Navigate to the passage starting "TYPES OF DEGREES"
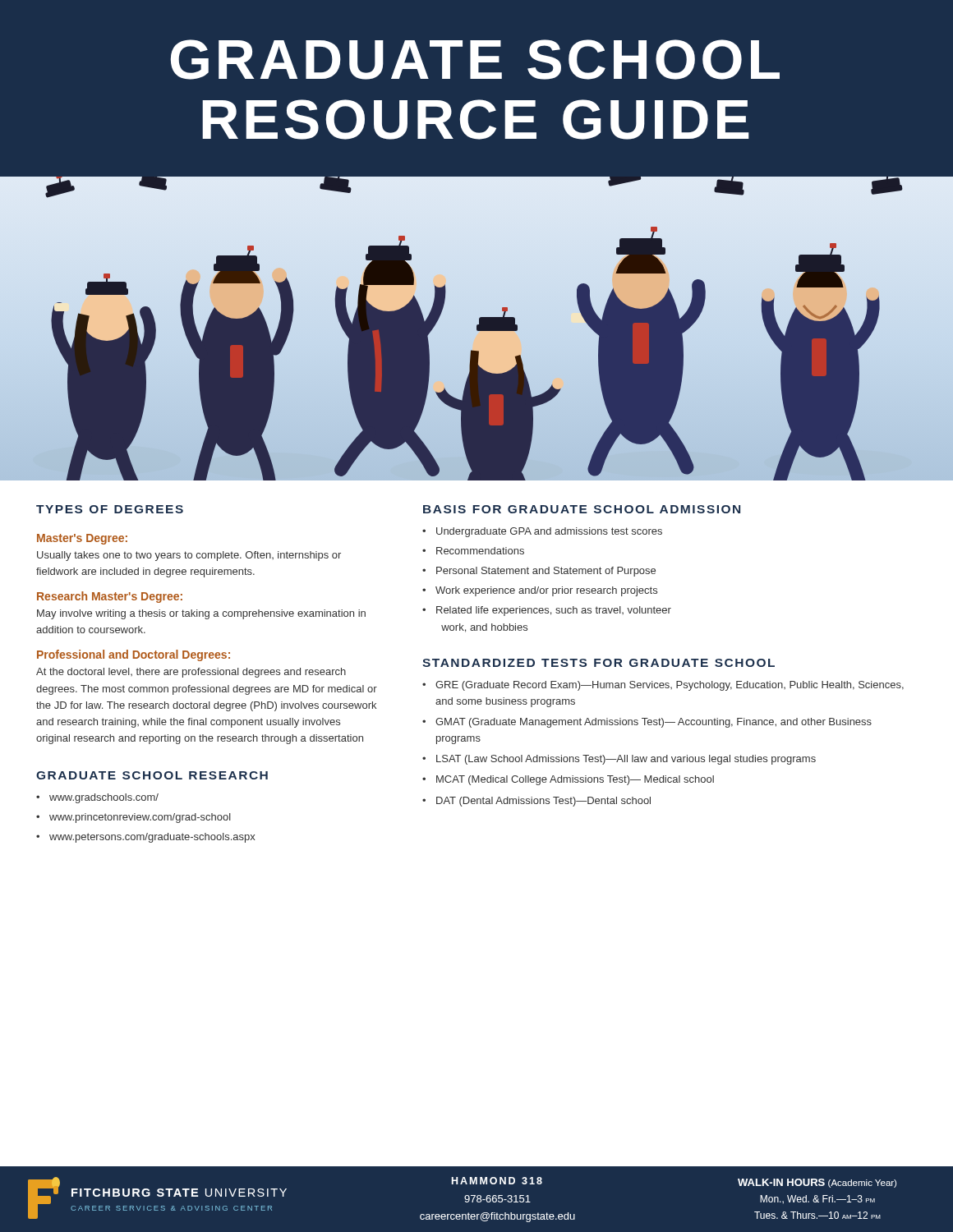The height and width of the screenshot is (1232, 953). tap(110, 509)
